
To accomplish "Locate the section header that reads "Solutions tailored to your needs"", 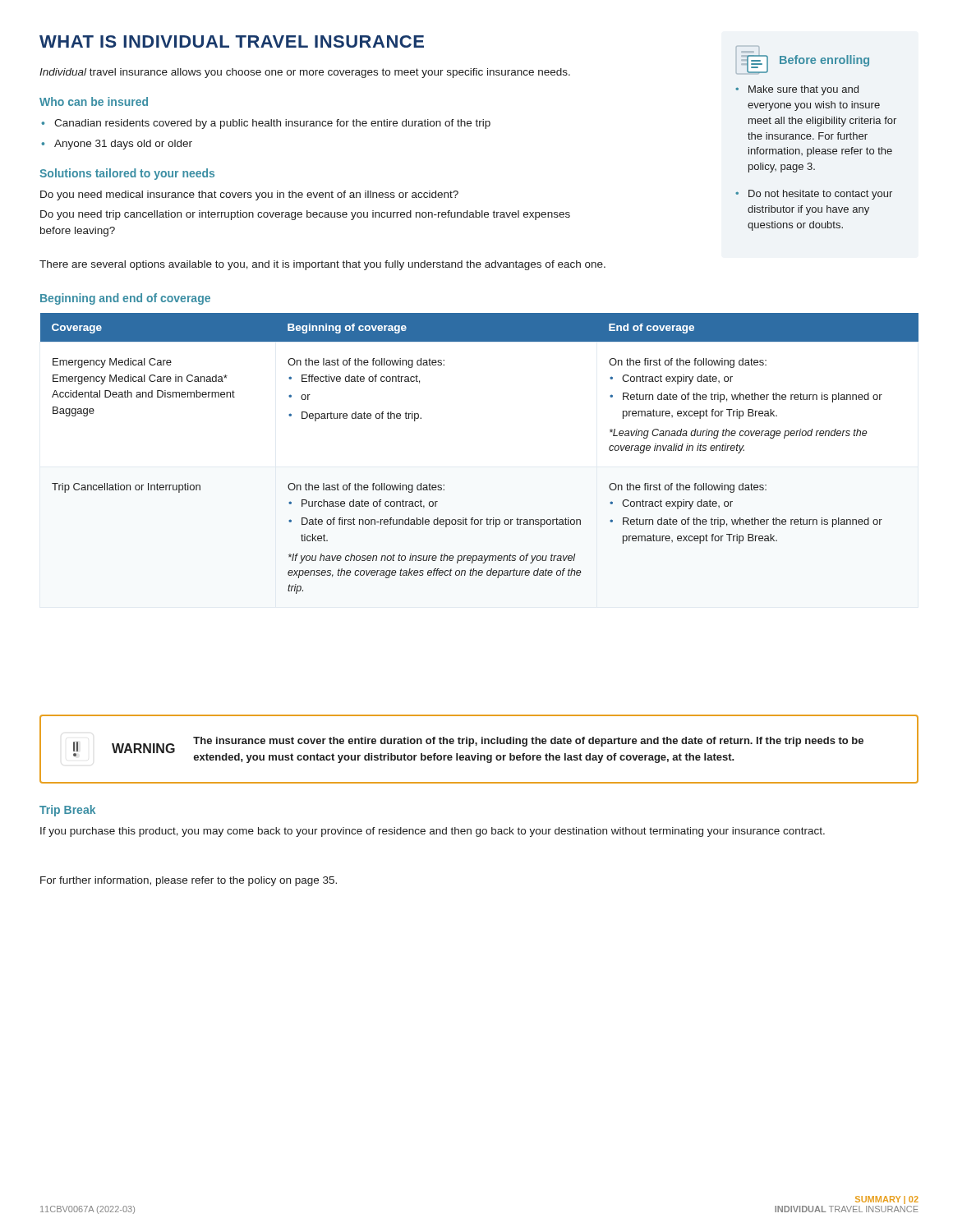I will (127, 173).
